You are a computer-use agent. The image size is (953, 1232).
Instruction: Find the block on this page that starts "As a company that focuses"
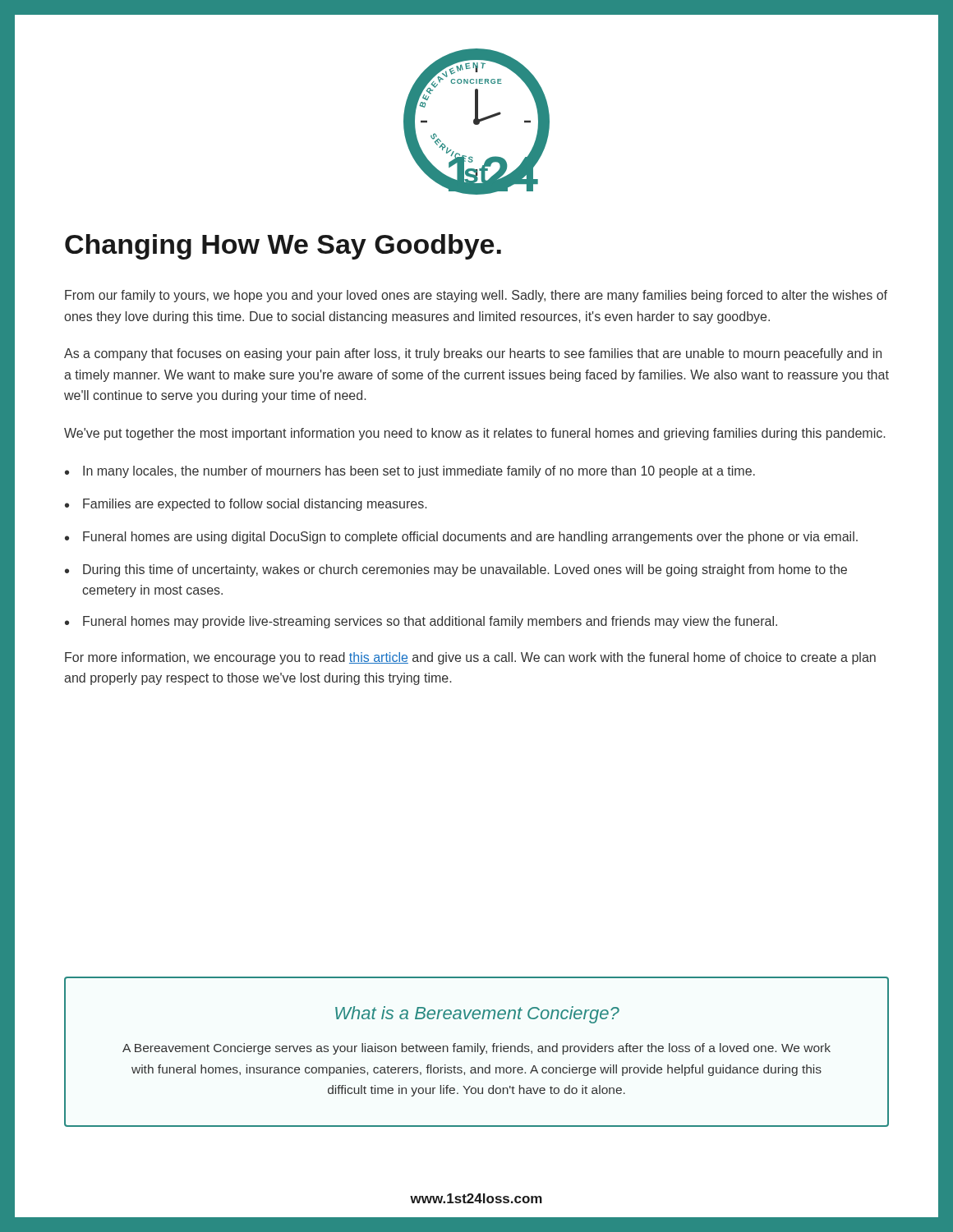[476, 375]
